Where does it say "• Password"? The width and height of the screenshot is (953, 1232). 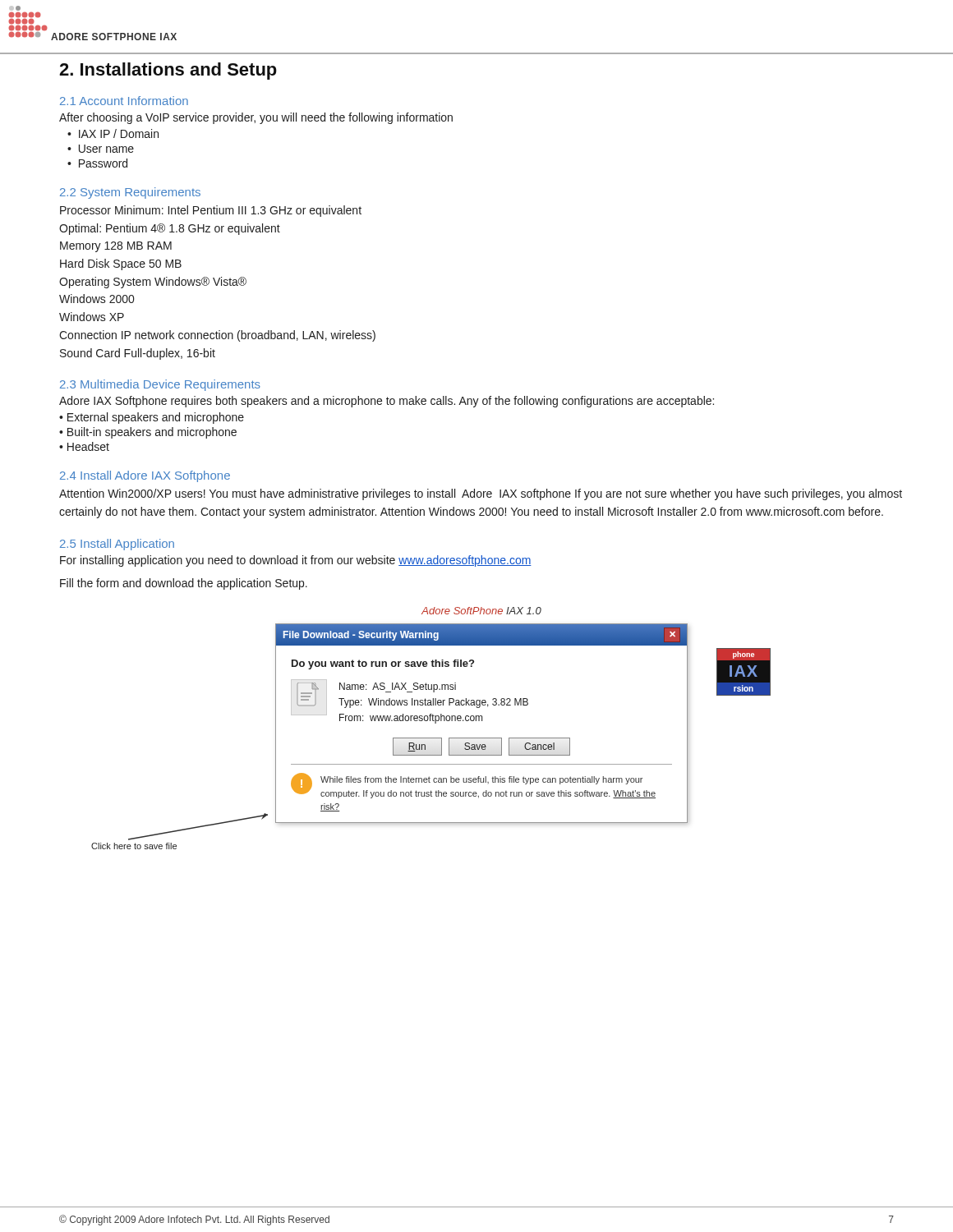98,163
